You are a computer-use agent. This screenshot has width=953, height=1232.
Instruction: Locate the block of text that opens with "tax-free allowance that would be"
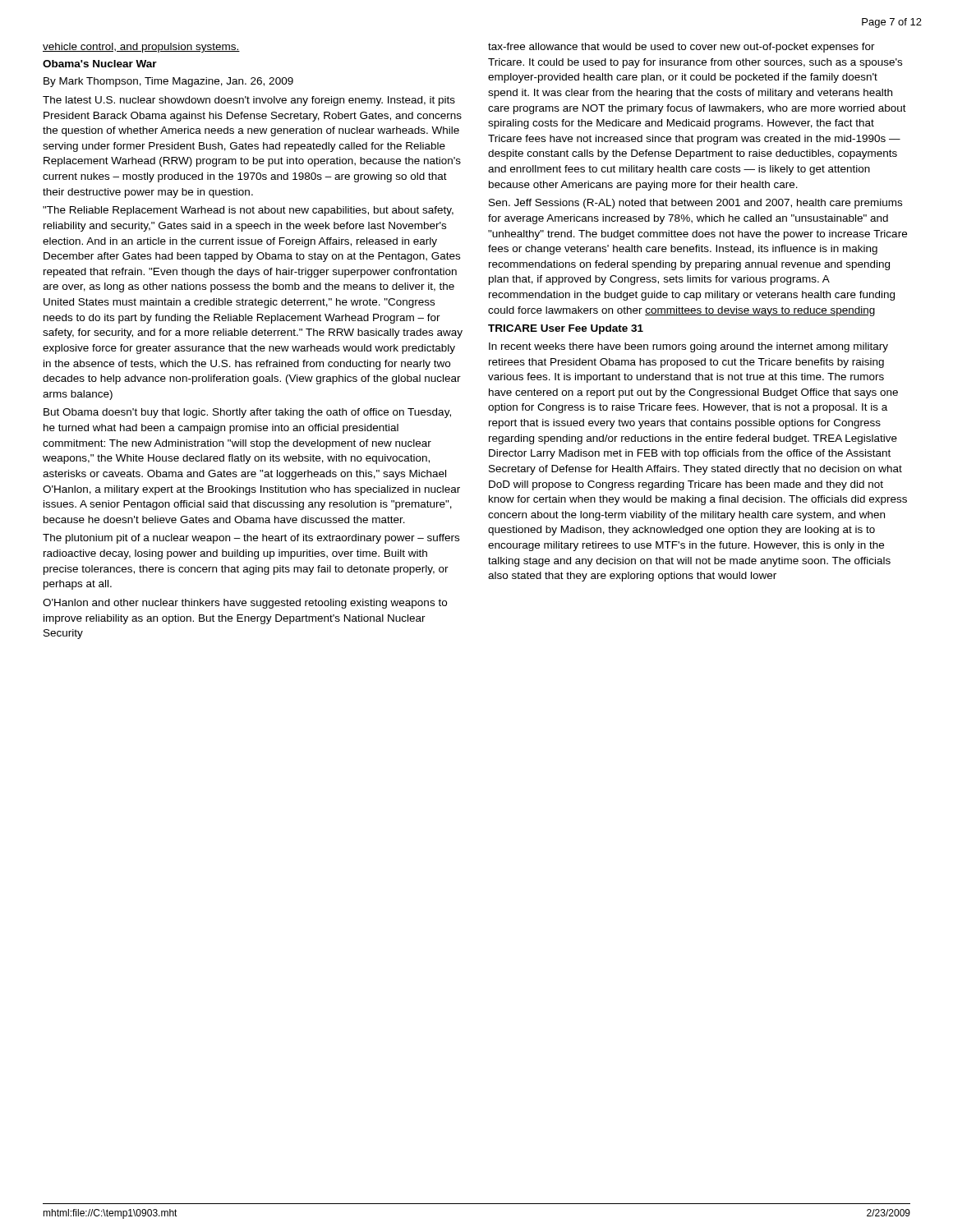[x=699, y=179]
